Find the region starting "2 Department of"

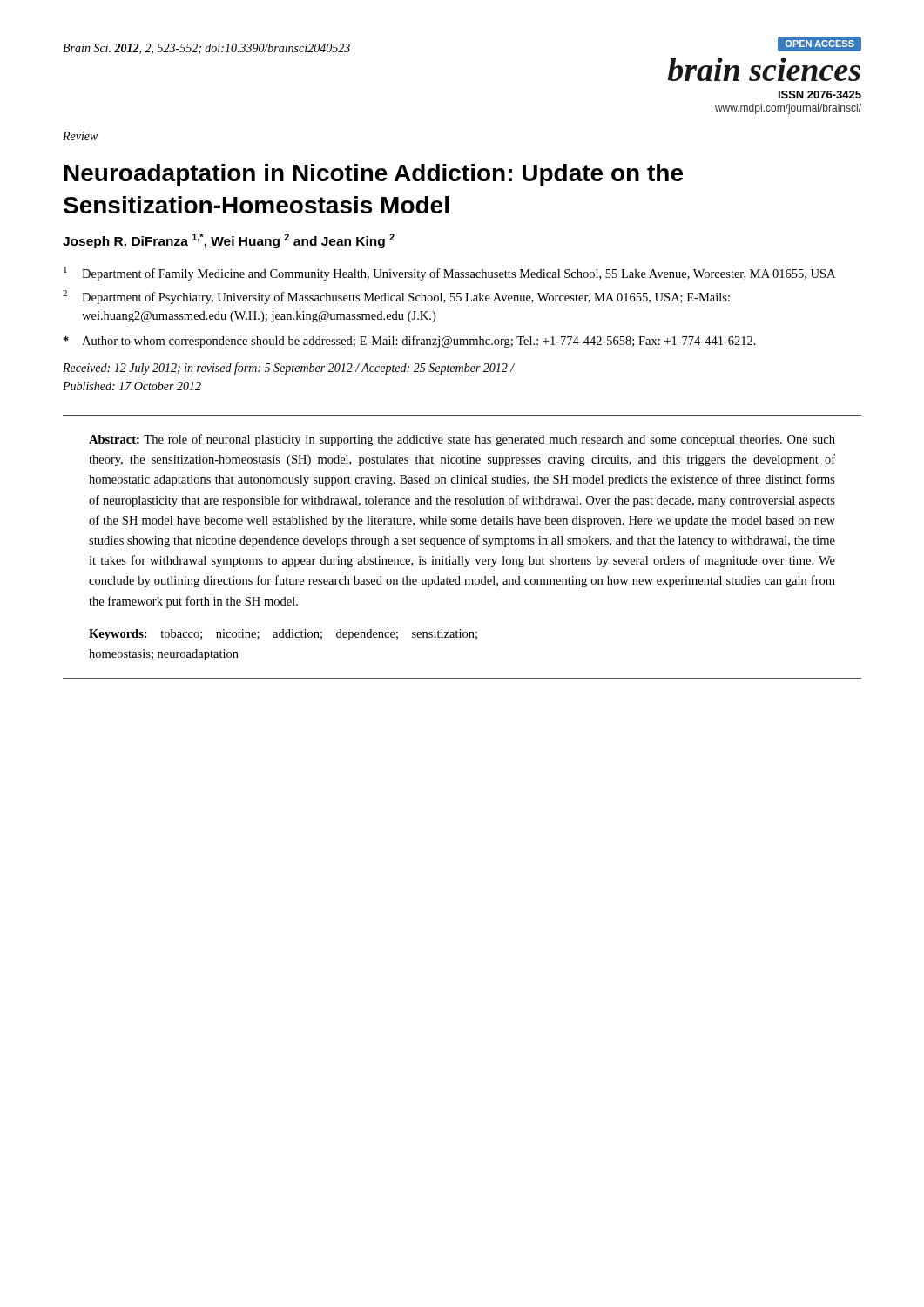pos(462,307)
